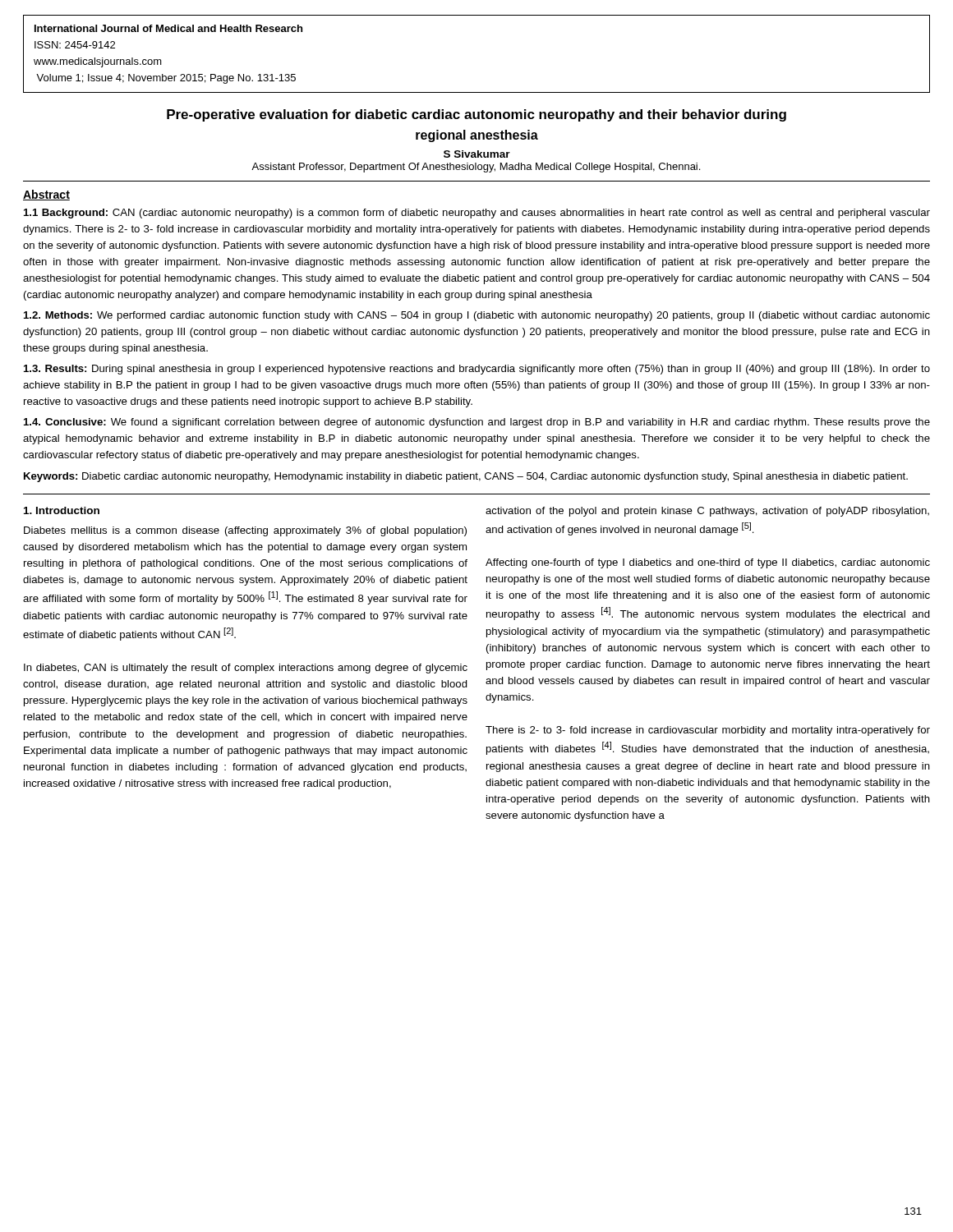Click the passage that begins "2. Methods: We performed"
Screen dimensions: 1232x953
(x=476, y=331)
